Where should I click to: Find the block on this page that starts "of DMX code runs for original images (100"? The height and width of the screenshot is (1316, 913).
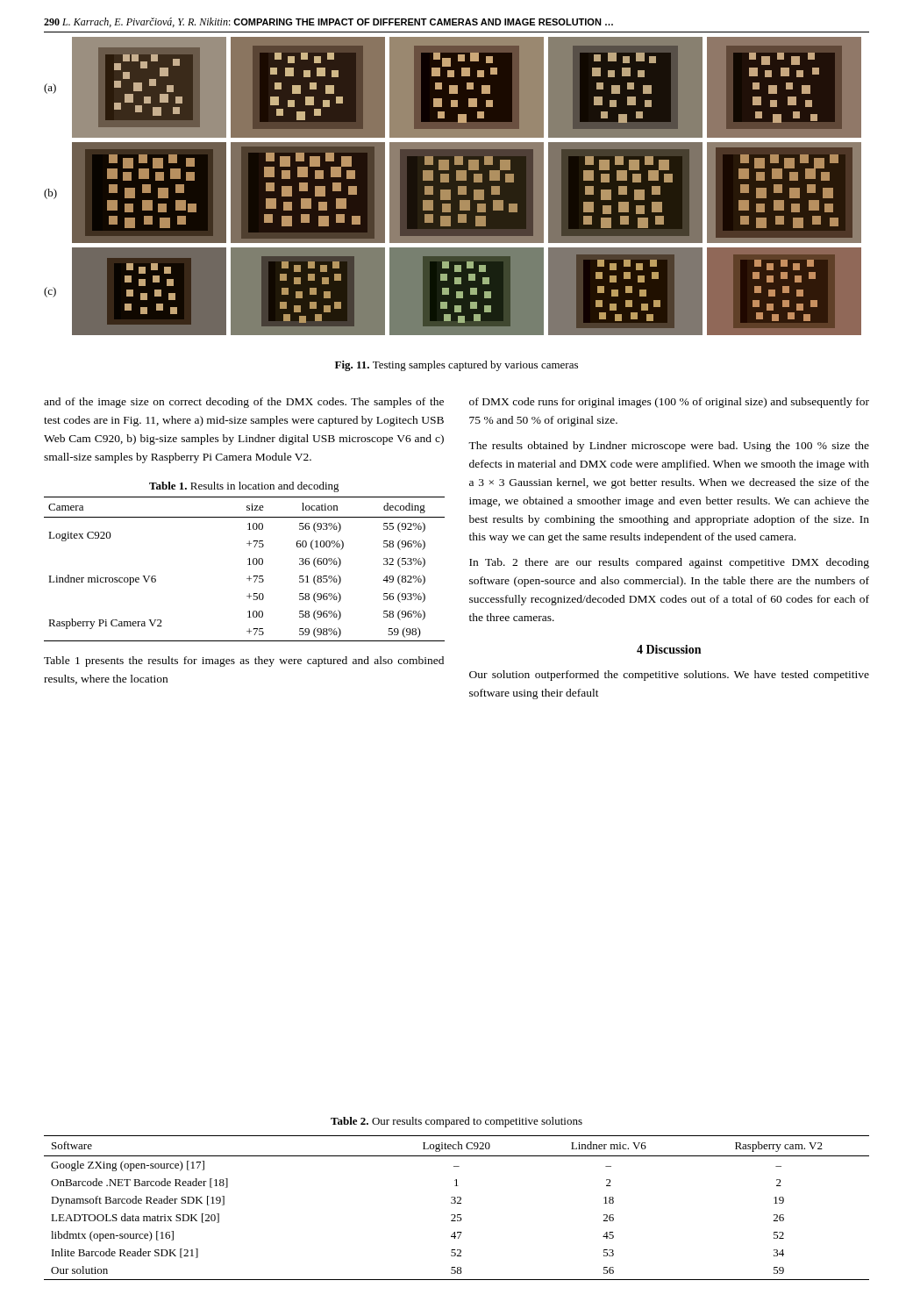[669, 411]
